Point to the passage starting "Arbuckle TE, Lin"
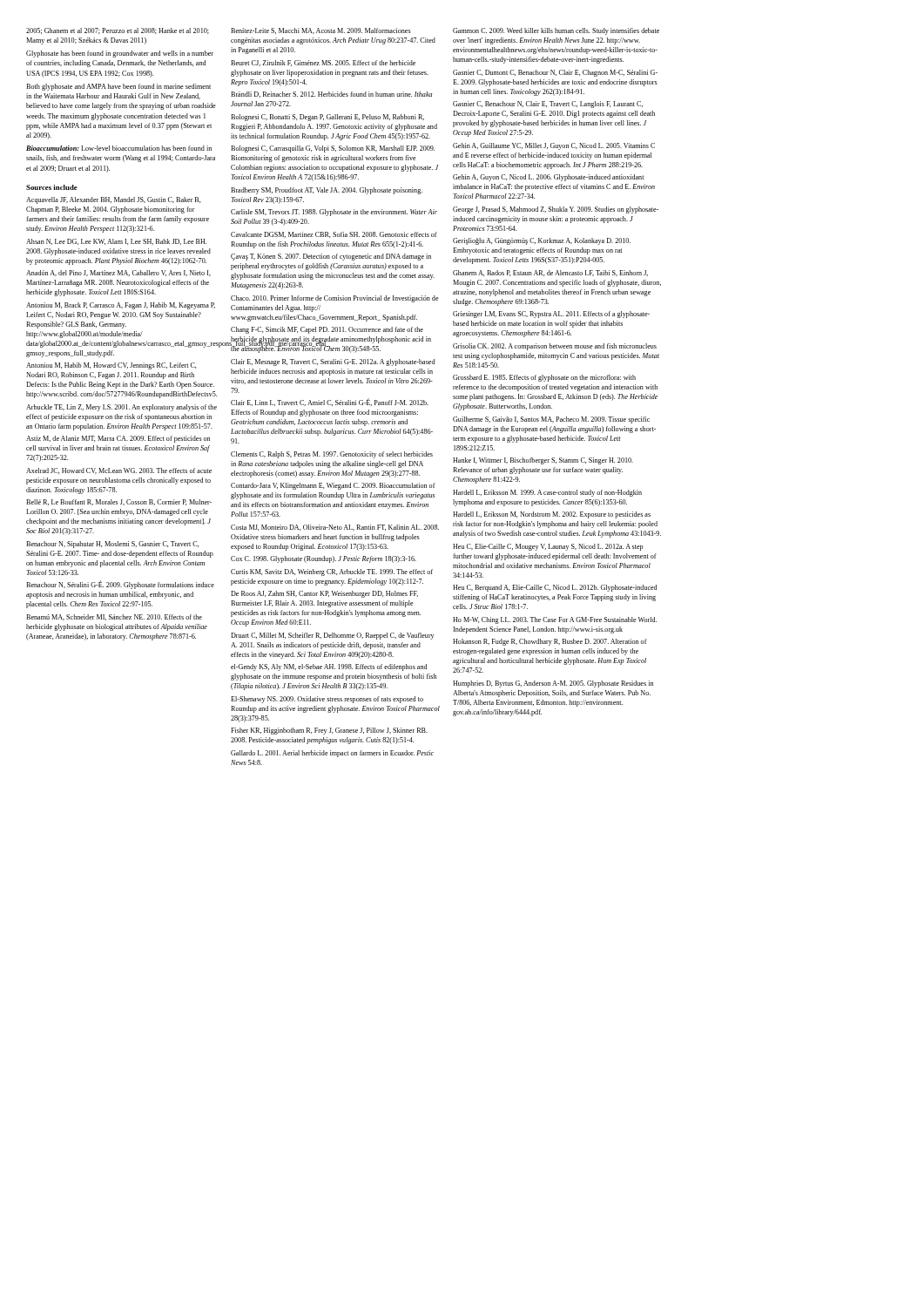The height and width of the screenshot is (1307, 924). [122, 417]
